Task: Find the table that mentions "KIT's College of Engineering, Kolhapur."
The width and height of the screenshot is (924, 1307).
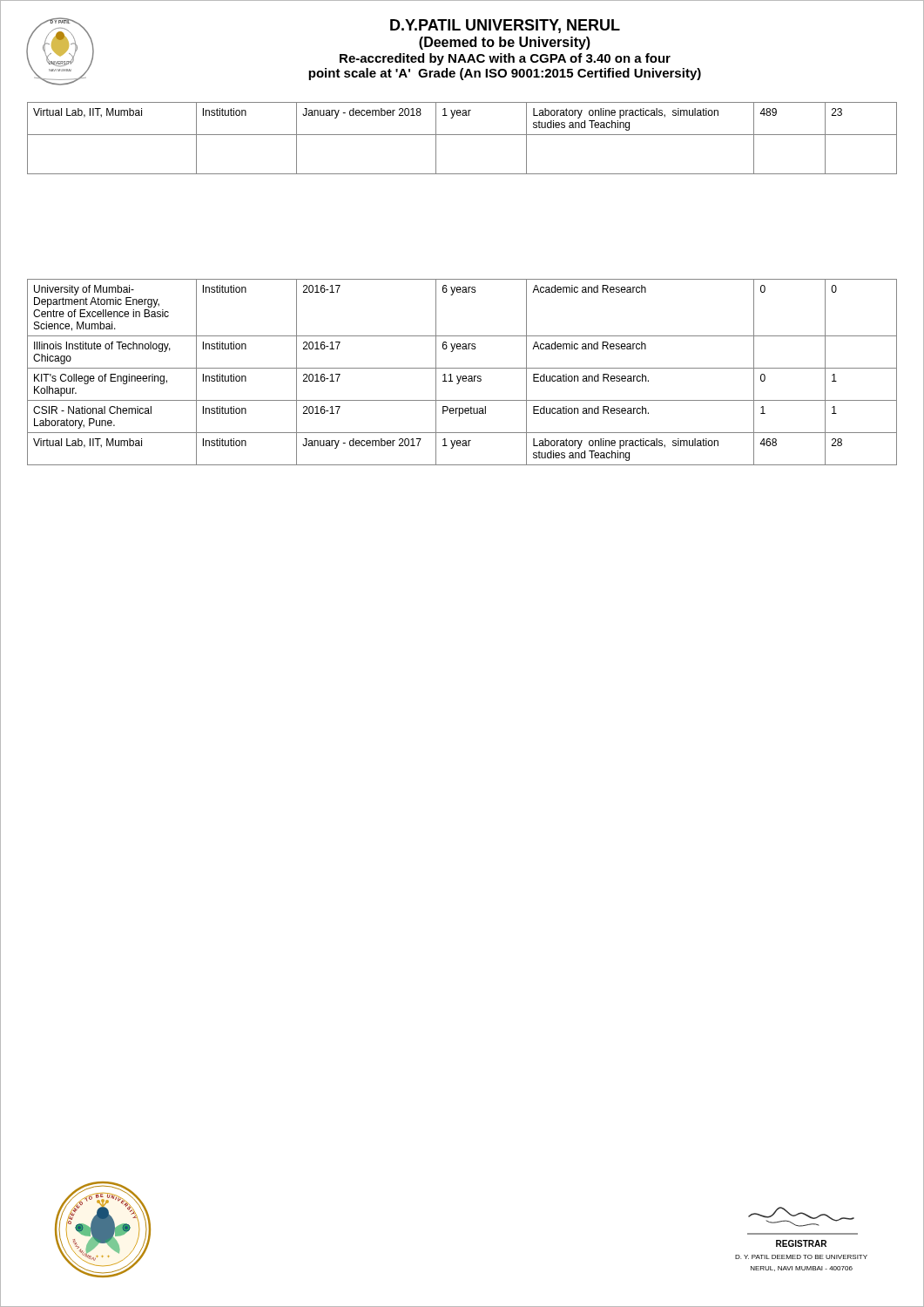Action: pyautogui.click(x=462, y=372)
